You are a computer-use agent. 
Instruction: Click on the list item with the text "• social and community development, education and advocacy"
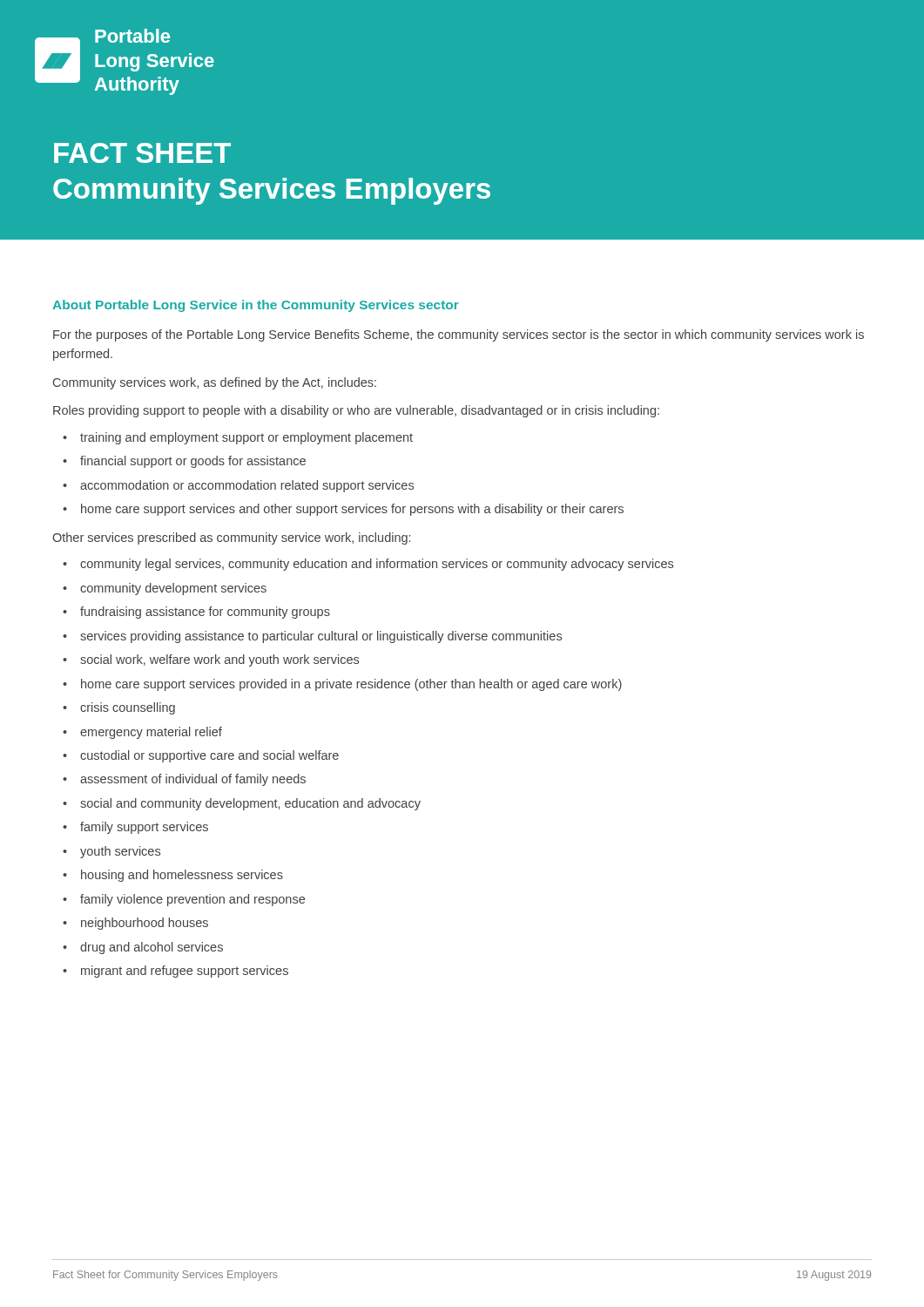tap(242, 803)
